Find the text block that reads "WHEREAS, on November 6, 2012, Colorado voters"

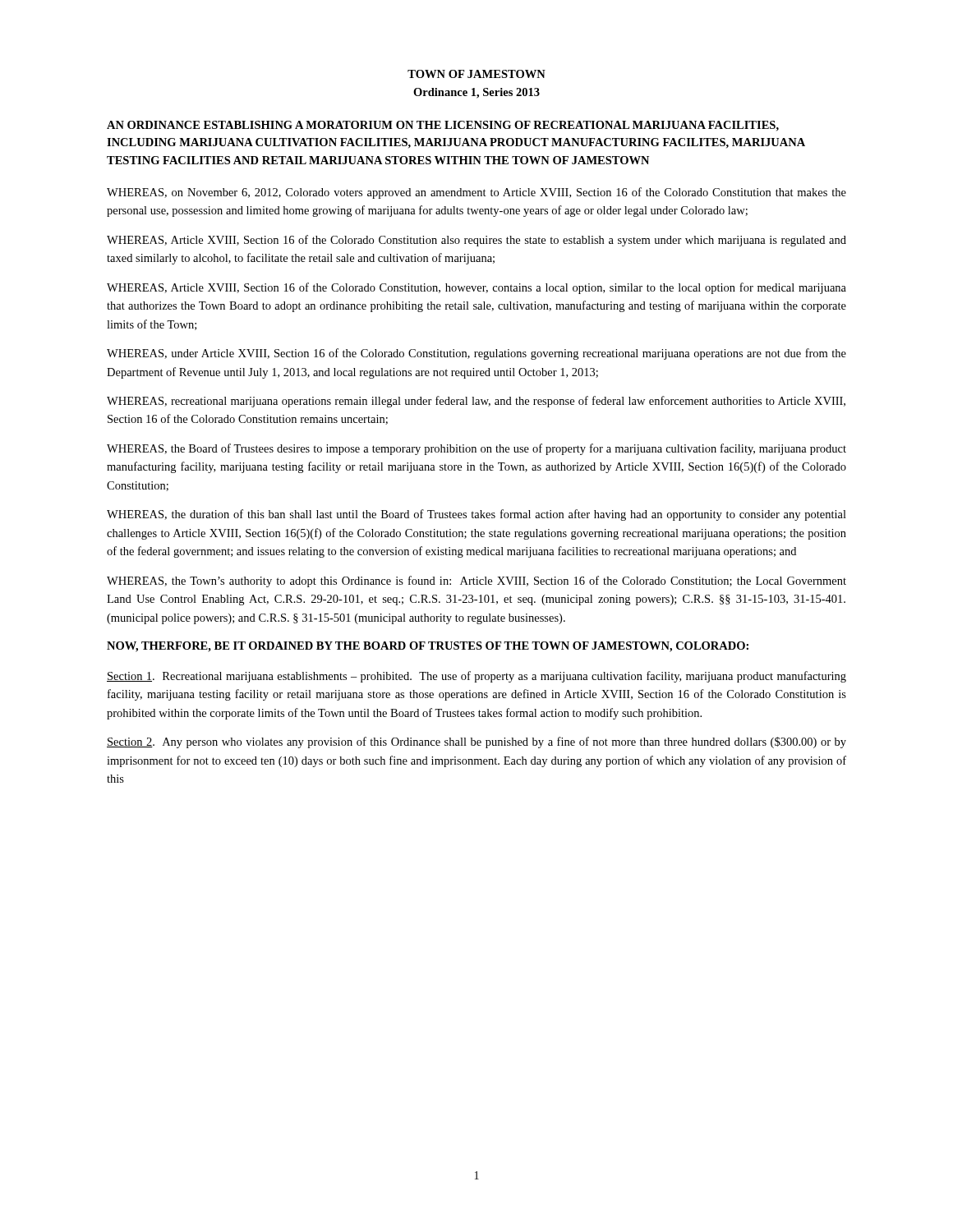[x=476, y=201]
